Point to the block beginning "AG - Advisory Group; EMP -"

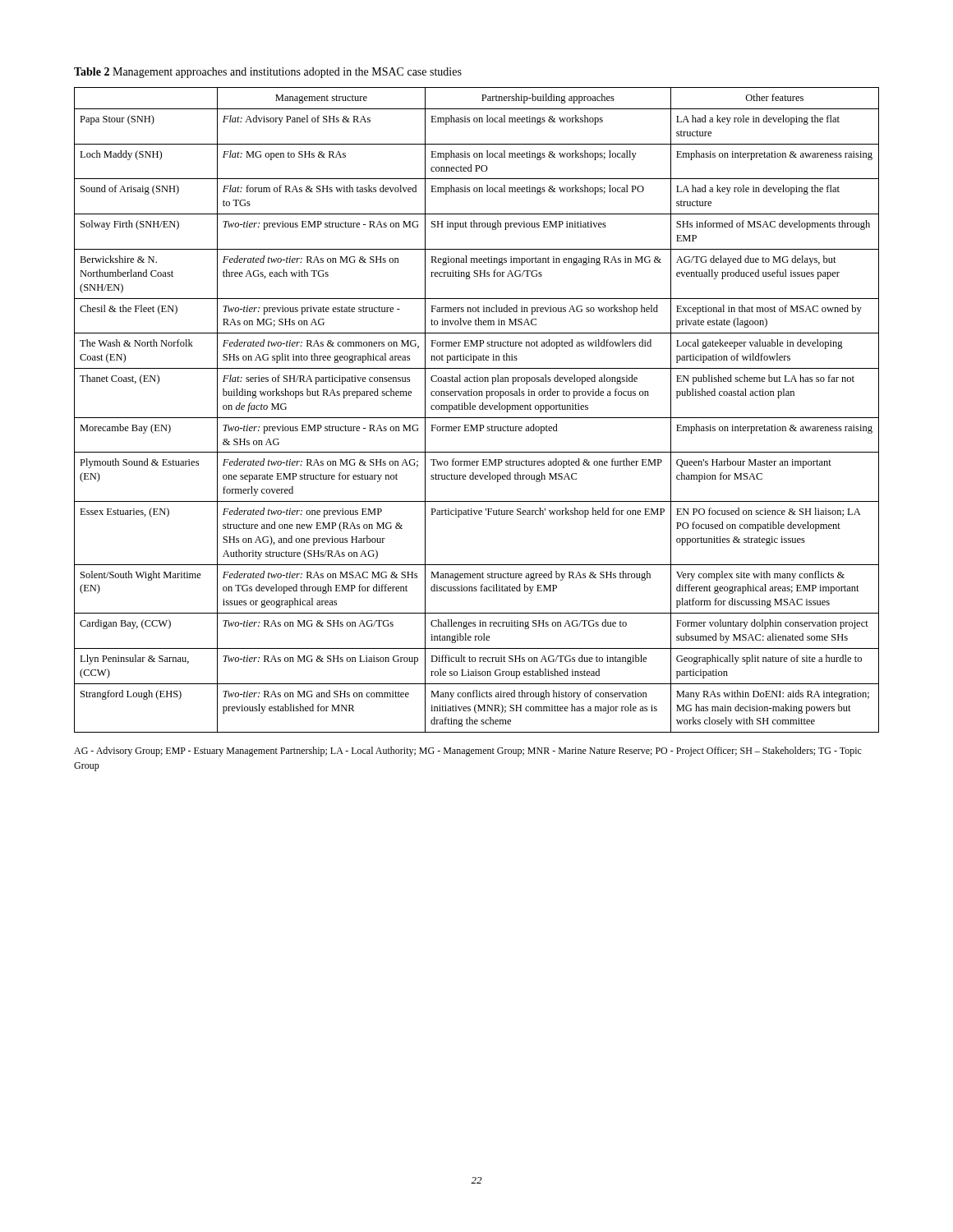coord(468,758)
